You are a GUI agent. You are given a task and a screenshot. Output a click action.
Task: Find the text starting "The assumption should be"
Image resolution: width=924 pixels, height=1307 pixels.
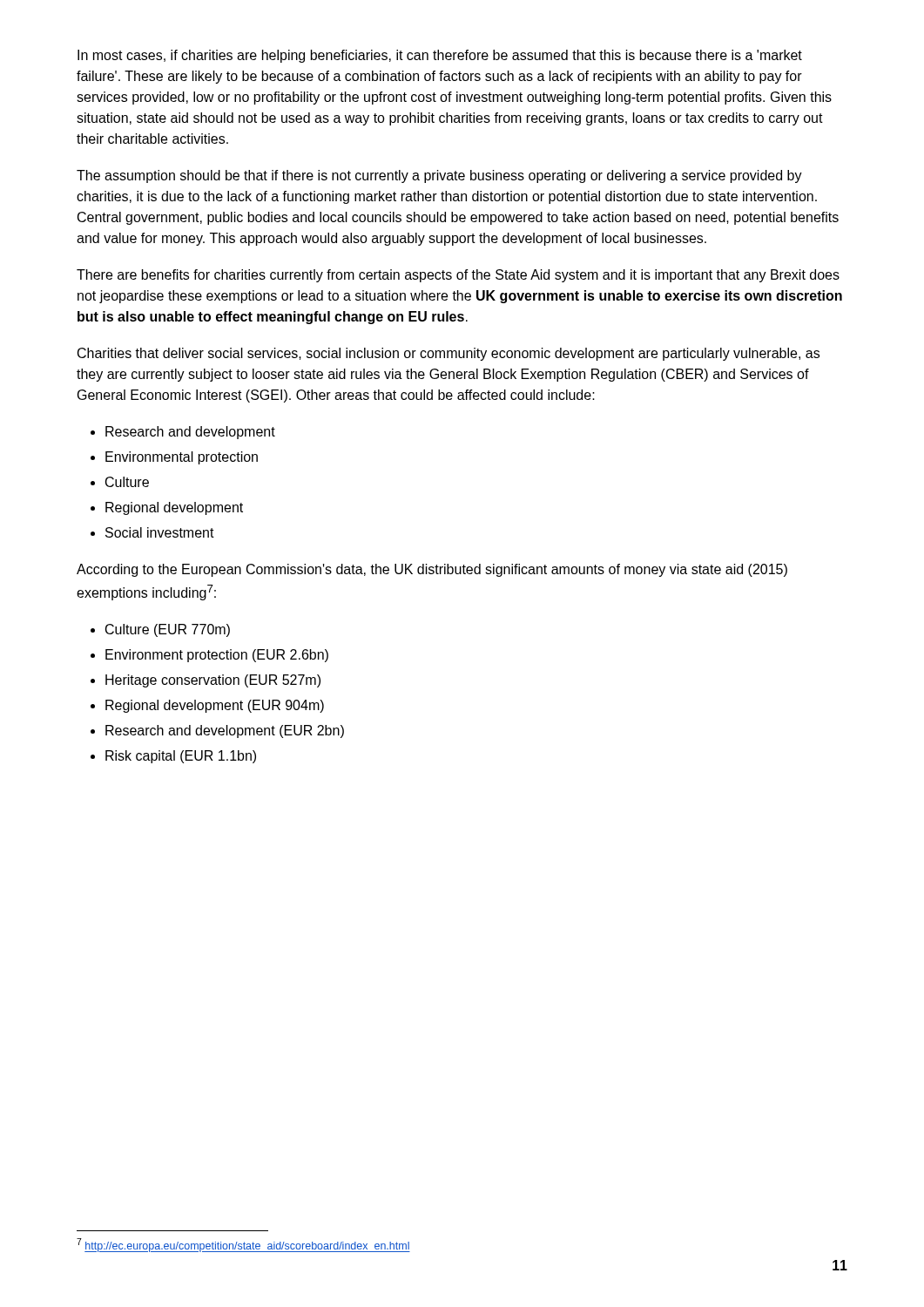tap(462, 207)
